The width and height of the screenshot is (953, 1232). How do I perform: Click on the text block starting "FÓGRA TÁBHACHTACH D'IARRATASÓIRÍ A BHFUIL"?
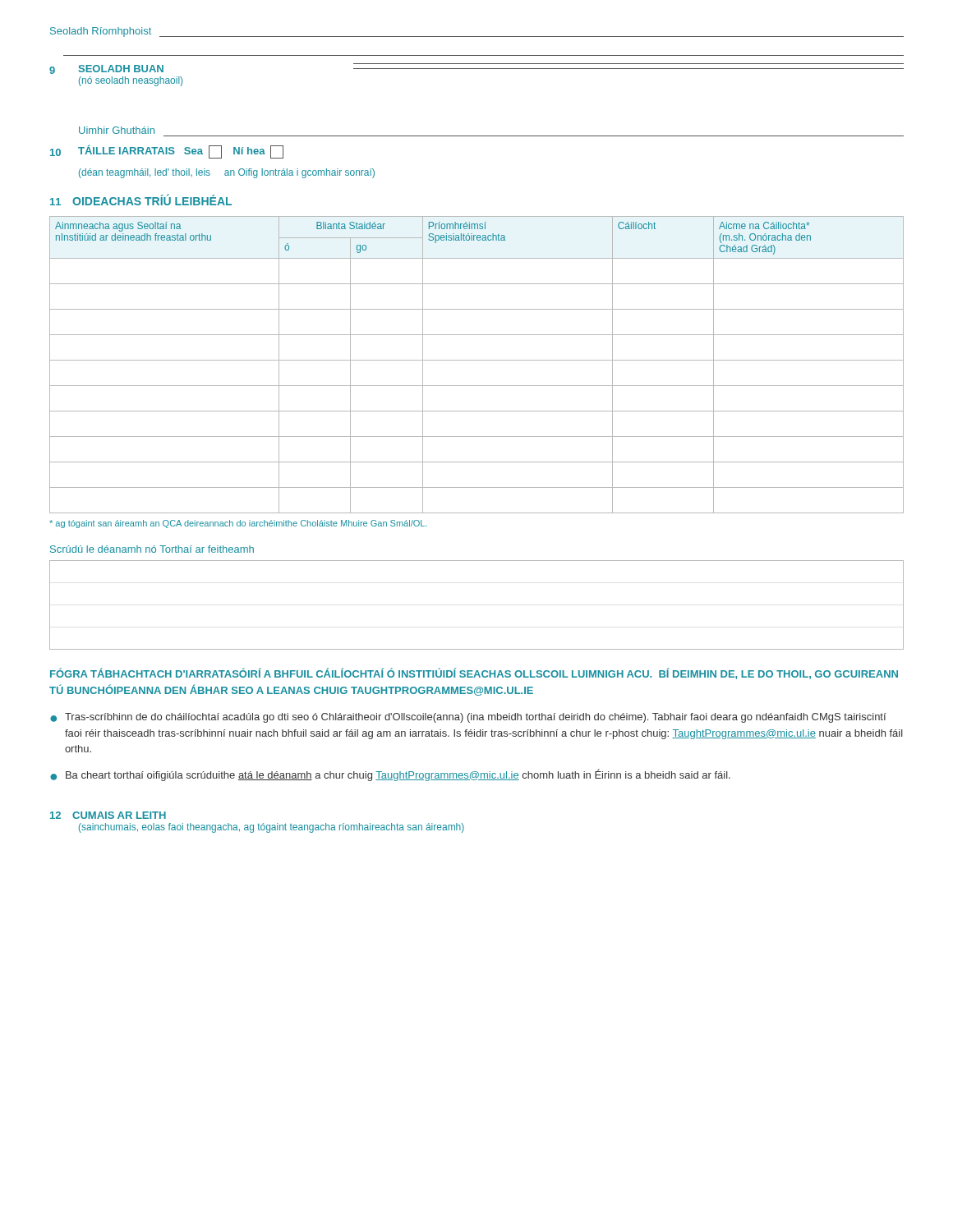coord(476,682)
